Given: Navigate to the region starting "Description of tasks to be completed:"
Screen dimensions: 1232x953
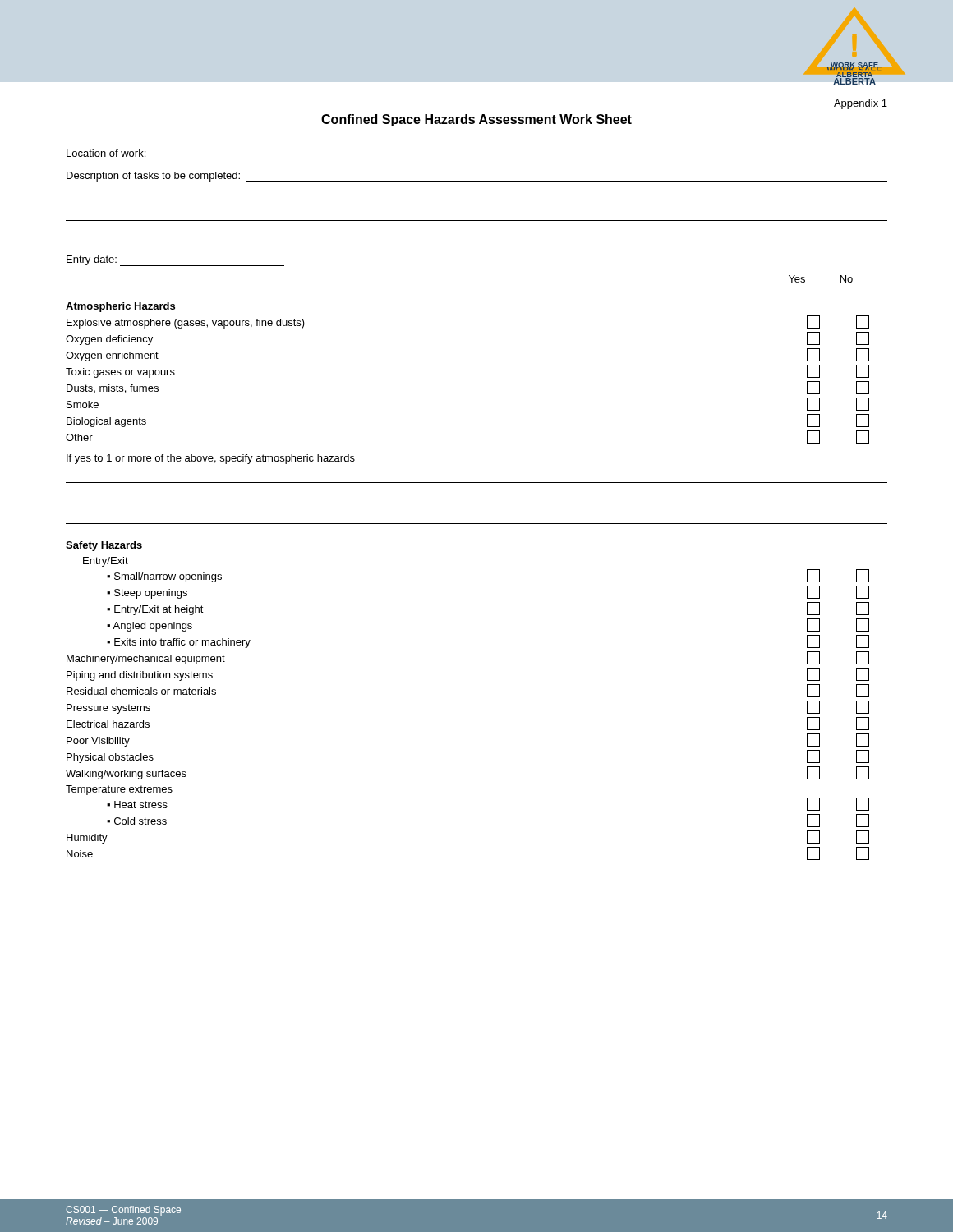Looking at the screenshot, I should (476, 175).
